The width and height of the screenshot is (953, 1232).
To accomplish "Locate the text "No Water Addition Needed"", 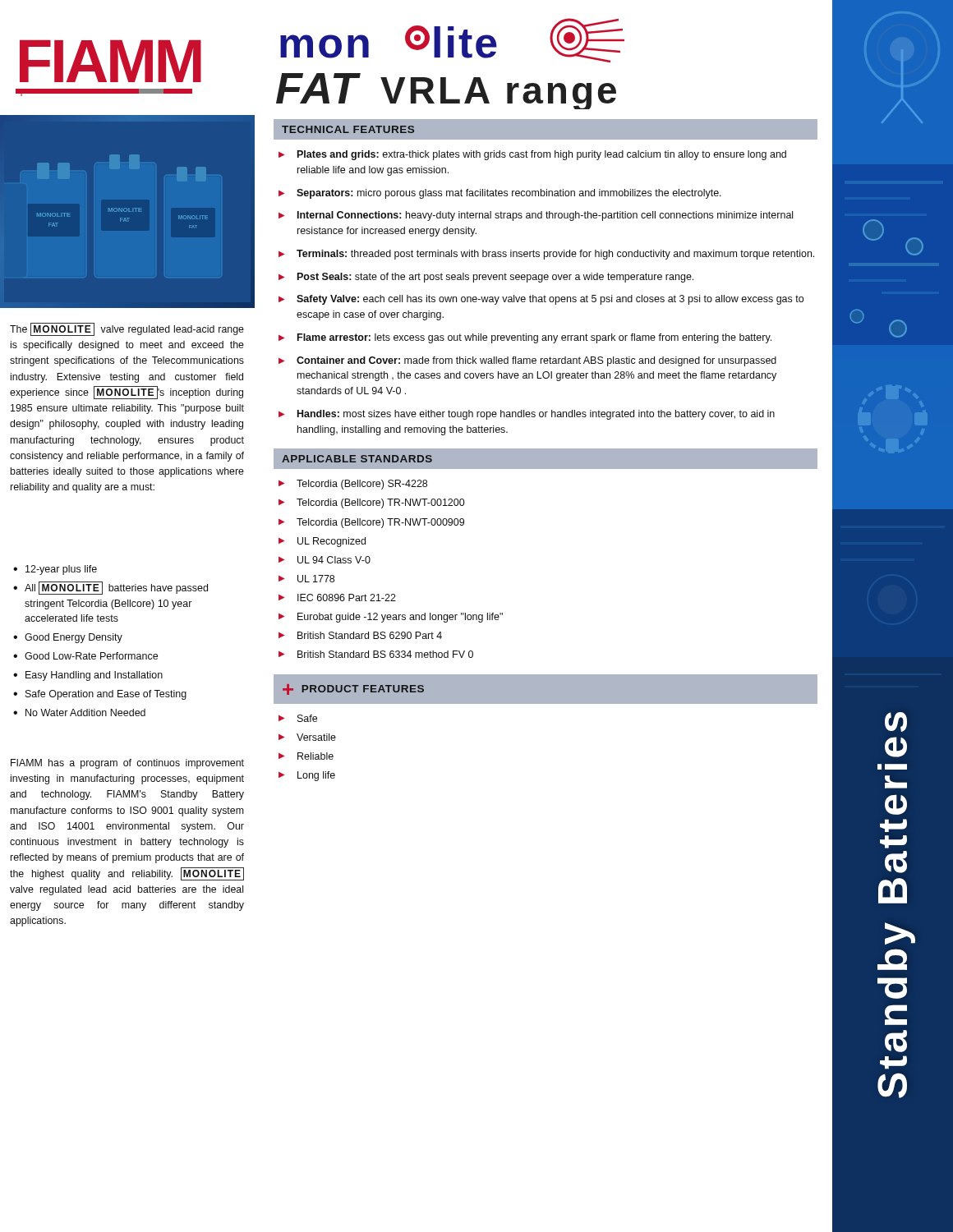I will 85,713.
